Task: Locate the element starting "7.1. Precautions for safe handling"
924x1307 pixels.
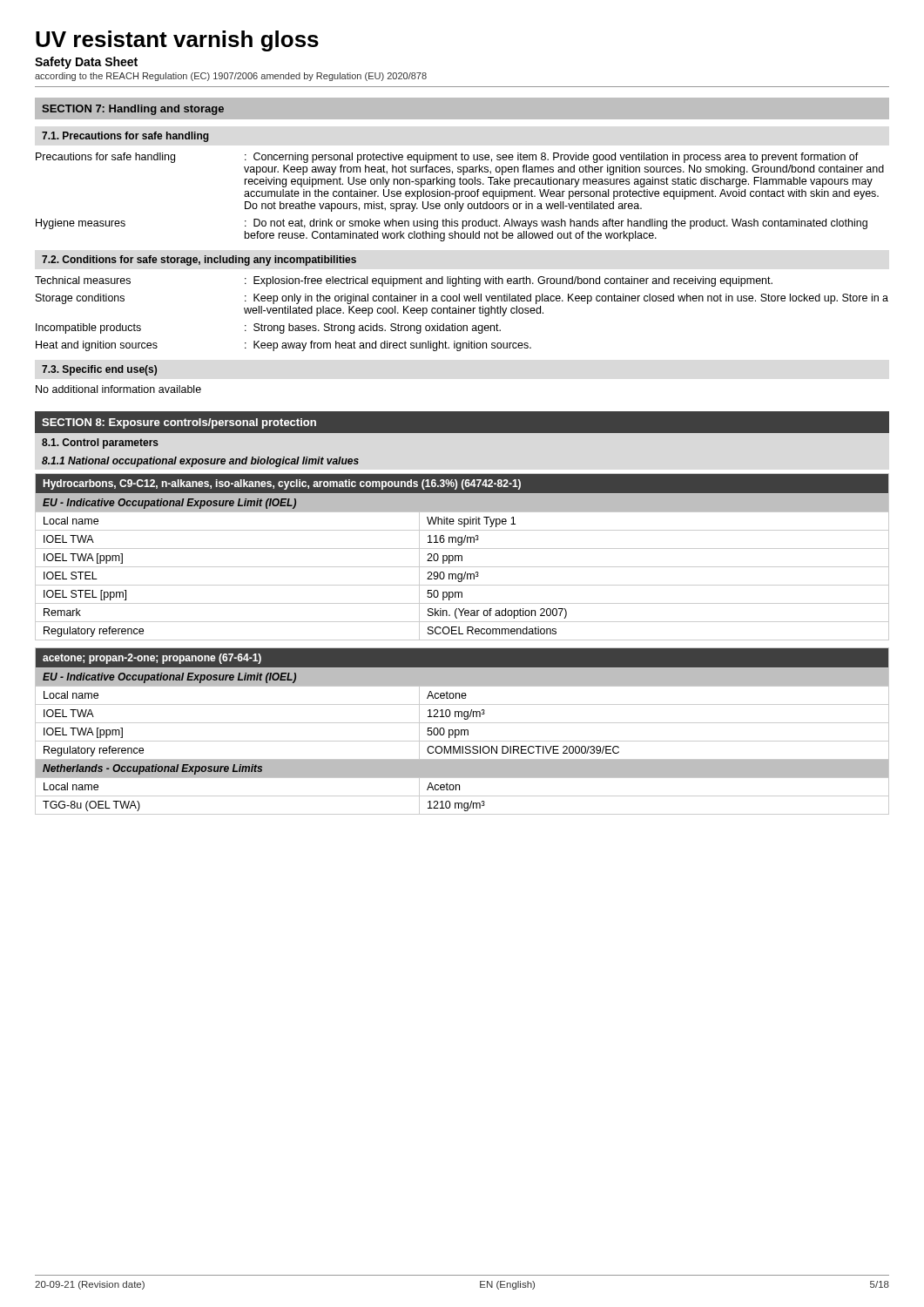Action: pyautogui.click(x=125, y=136)
